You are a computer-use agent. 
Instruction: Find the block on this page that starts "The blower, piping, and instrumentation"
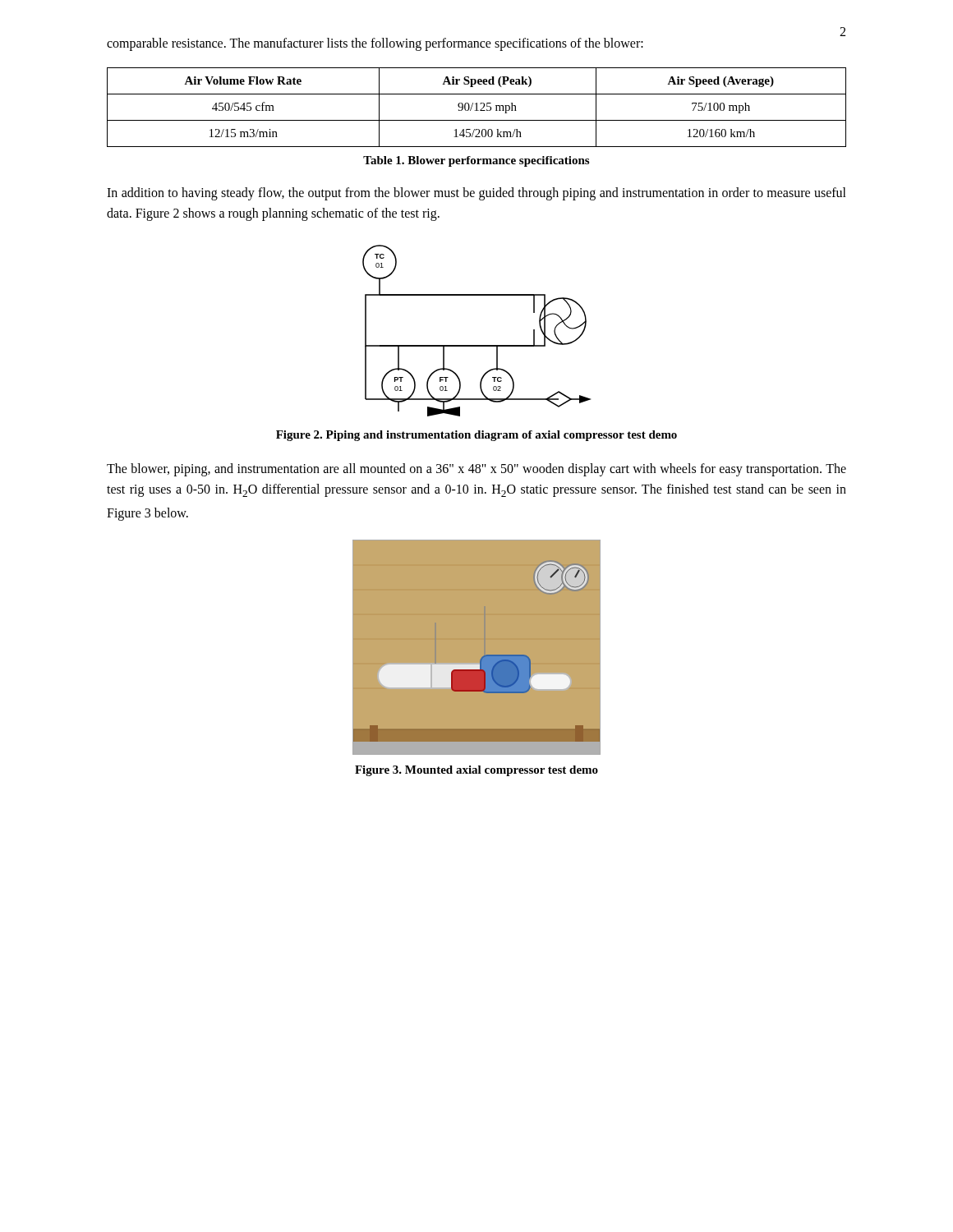click(x=476, y=491)
